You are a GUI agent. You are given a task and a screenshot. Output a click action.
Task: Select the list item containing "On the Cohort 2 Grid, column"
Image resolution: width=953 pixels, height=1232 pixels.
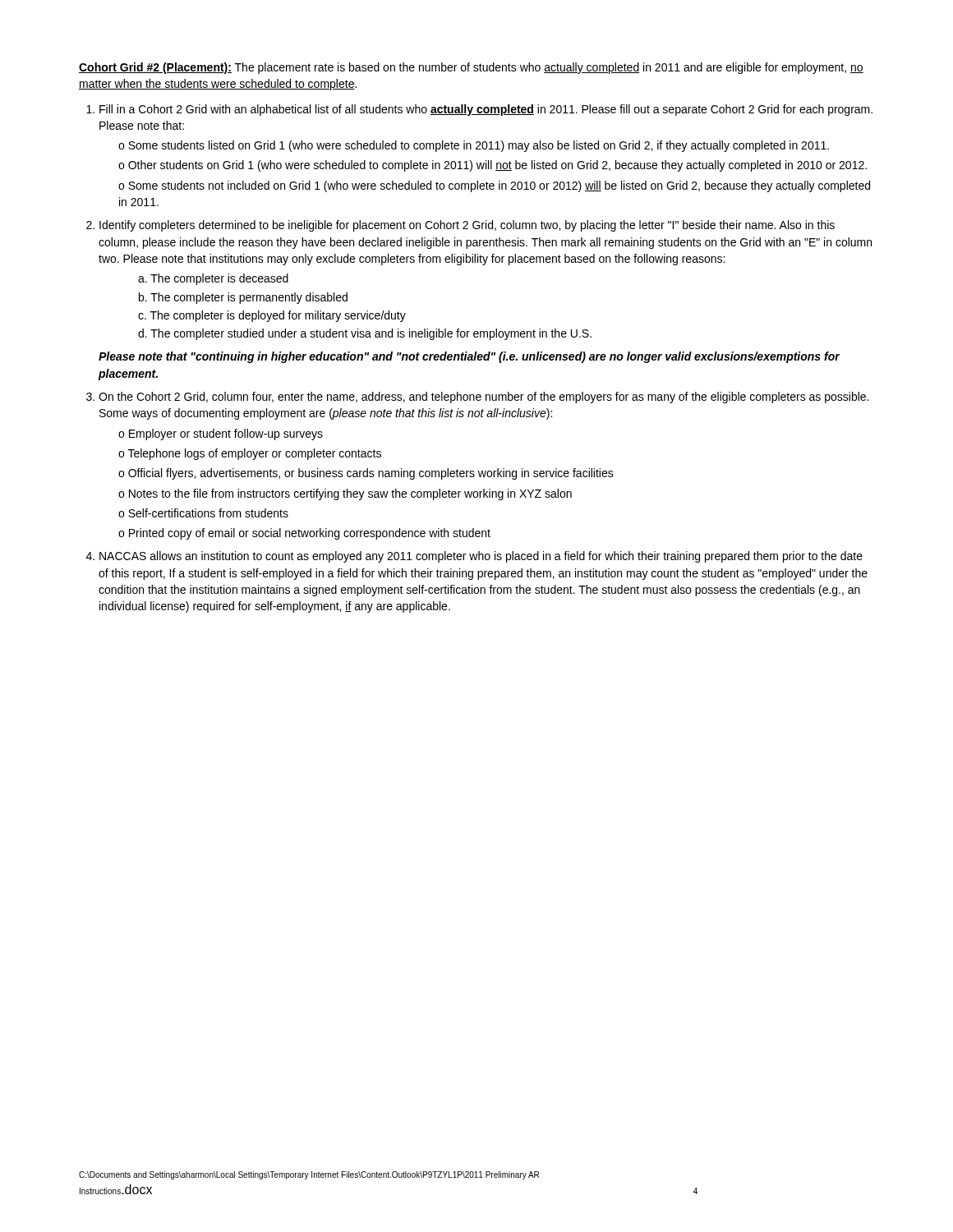click(x=486, y=465)
